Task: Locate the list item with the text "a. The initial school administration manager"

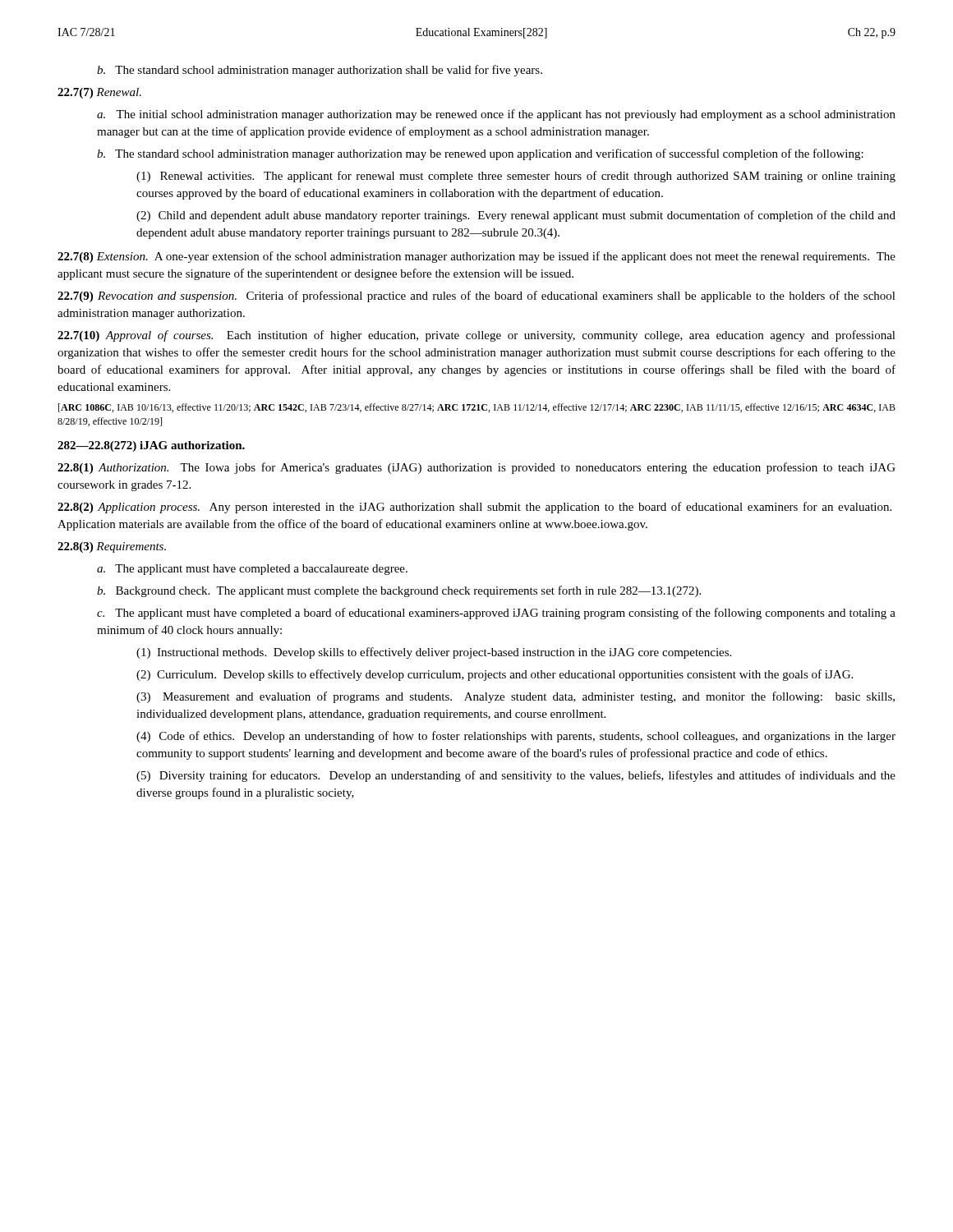Action: 496,123
